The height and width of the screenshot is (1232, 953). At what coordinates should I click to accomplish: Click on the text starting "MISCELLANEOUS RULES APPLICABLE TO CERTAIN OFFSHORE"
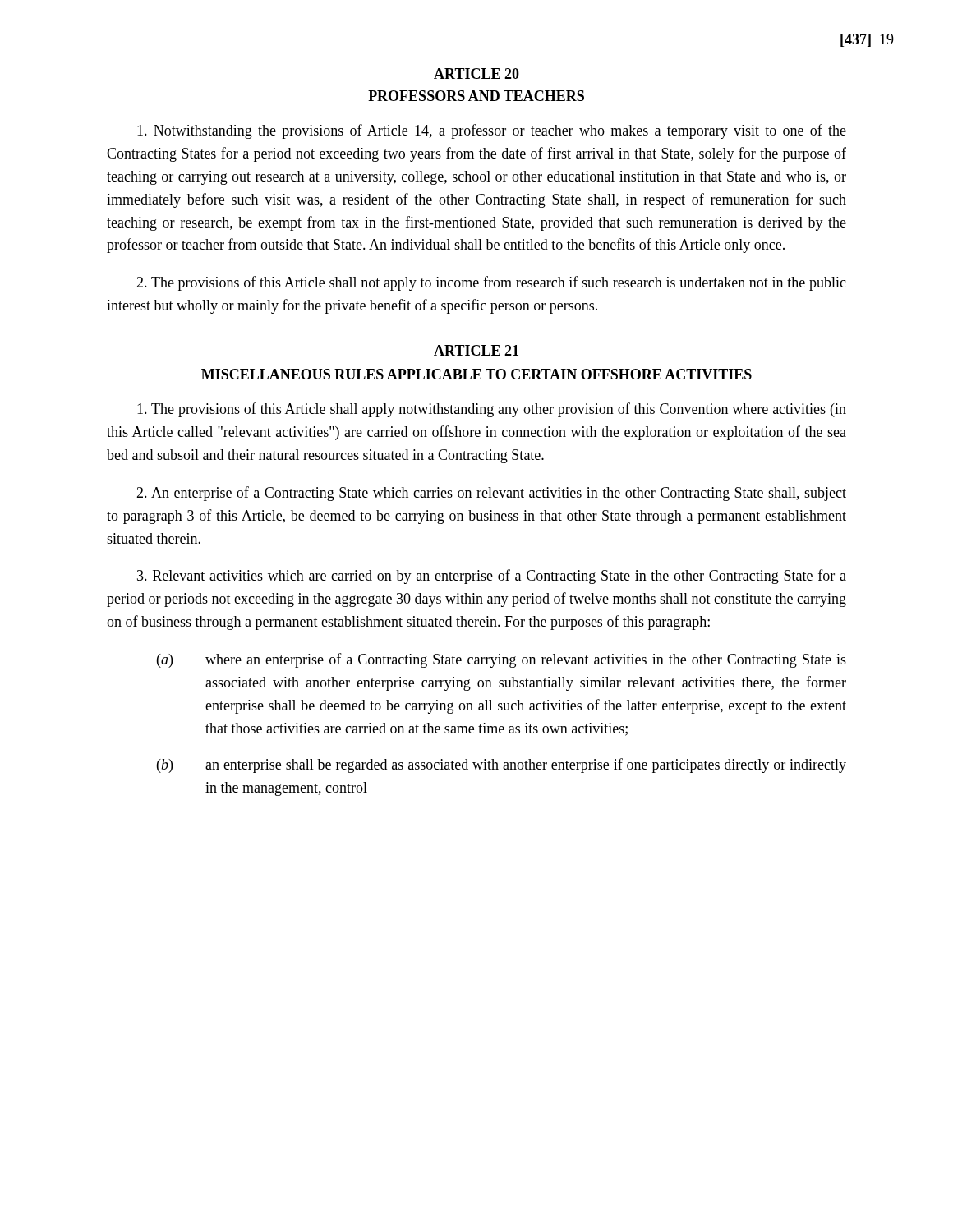coord(476,375)
